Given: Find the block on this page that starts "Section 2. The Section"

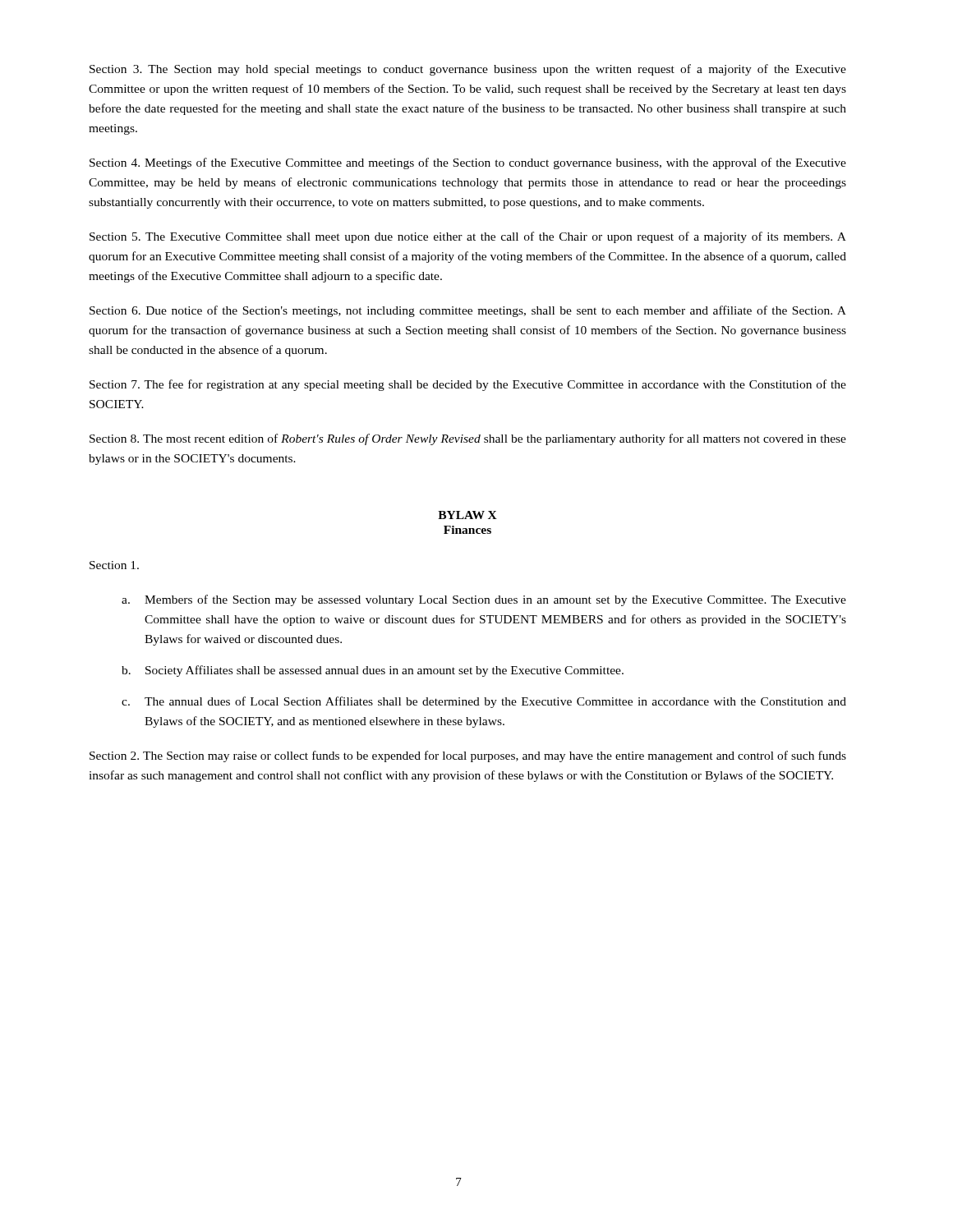Looking at the screenshot, I should coord(467,765).
